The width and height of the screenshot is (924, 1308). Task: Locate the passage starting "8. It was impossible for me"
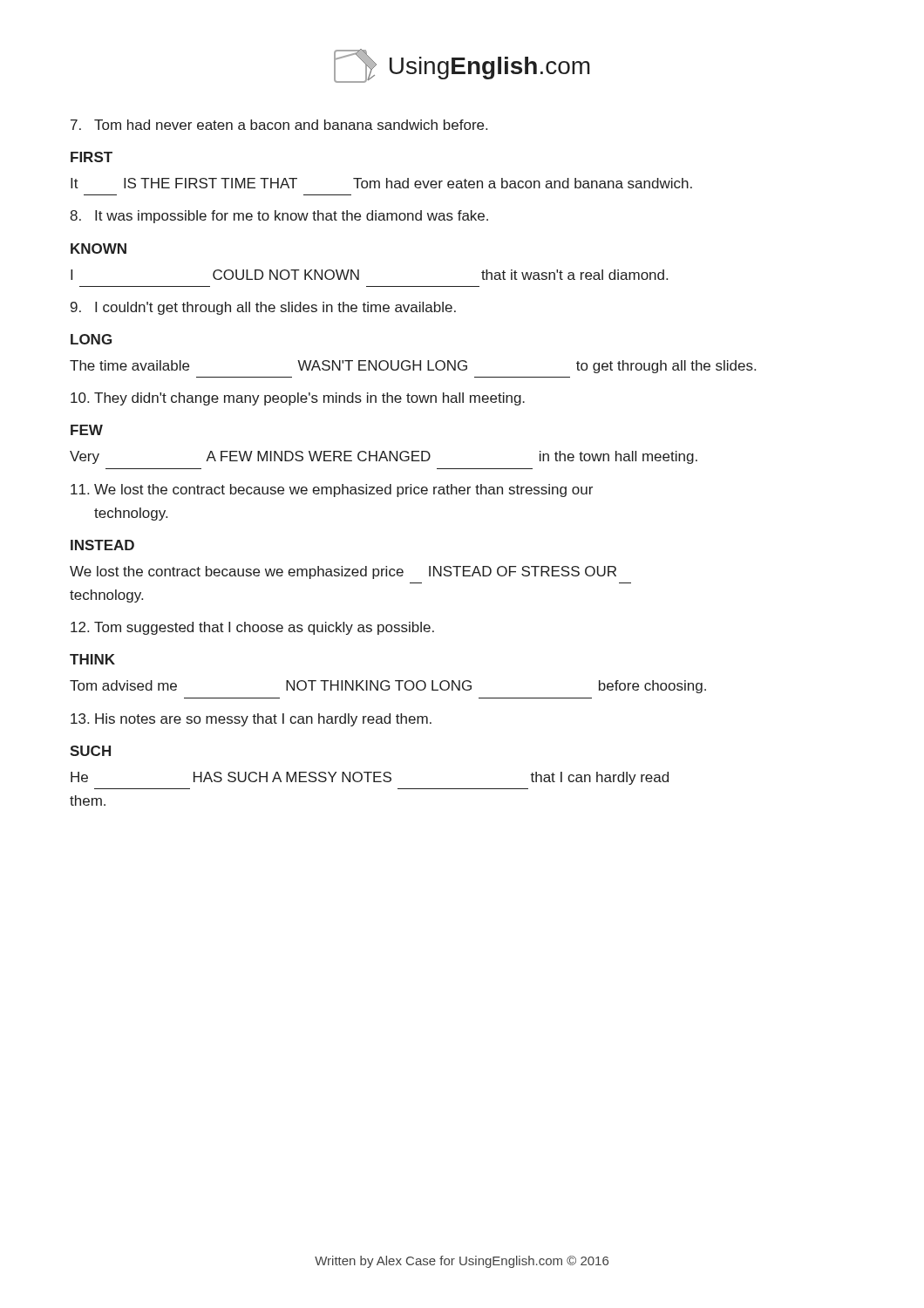pyautogui.click(x=462, y=216)
